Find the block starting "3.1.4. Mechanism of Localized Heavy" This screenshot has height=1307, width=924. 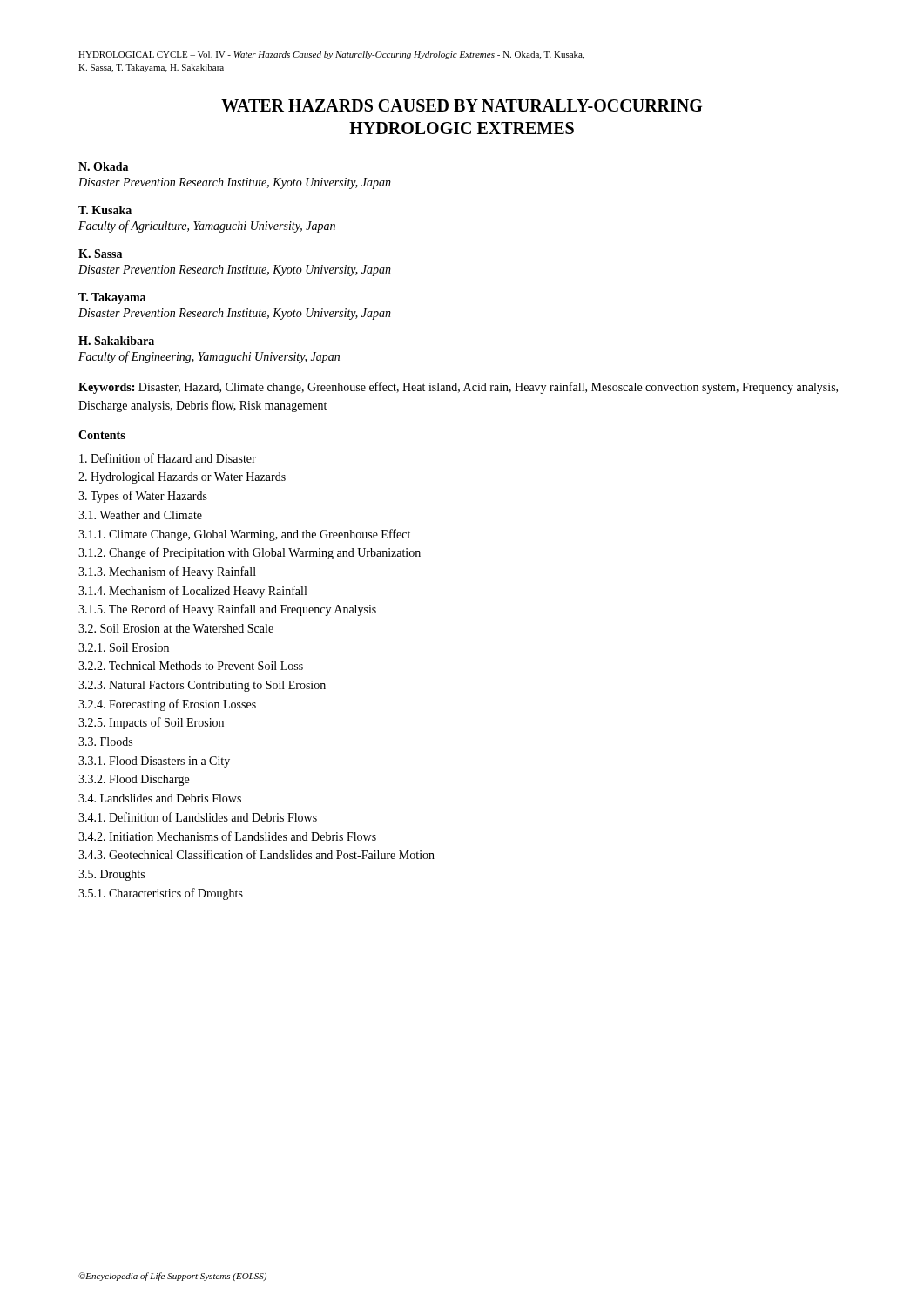pos(192,592)
